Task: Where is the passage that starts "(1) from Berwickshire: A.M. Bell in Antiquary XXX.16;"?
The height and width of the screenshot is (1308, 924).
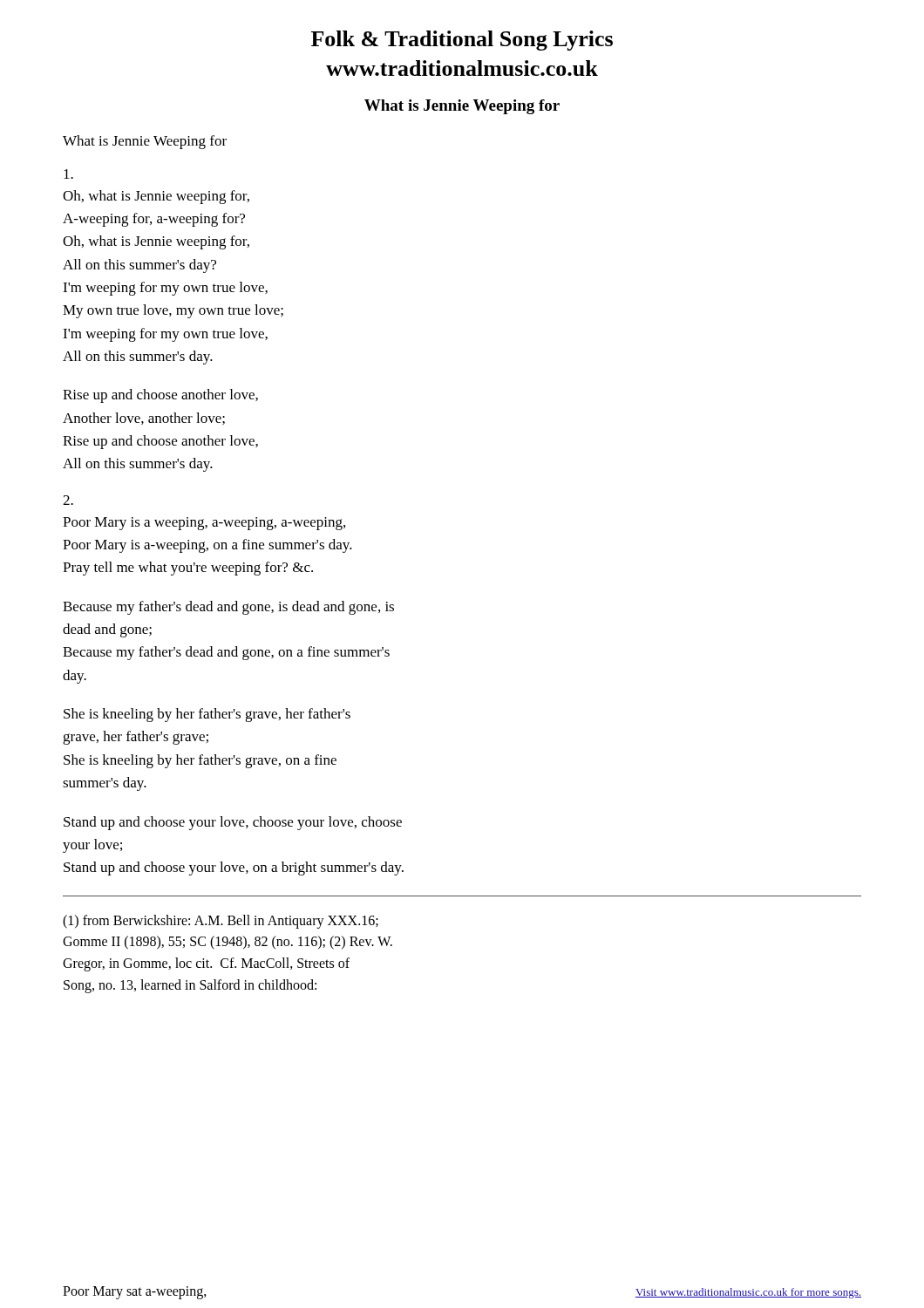Action: click(221, 922)
